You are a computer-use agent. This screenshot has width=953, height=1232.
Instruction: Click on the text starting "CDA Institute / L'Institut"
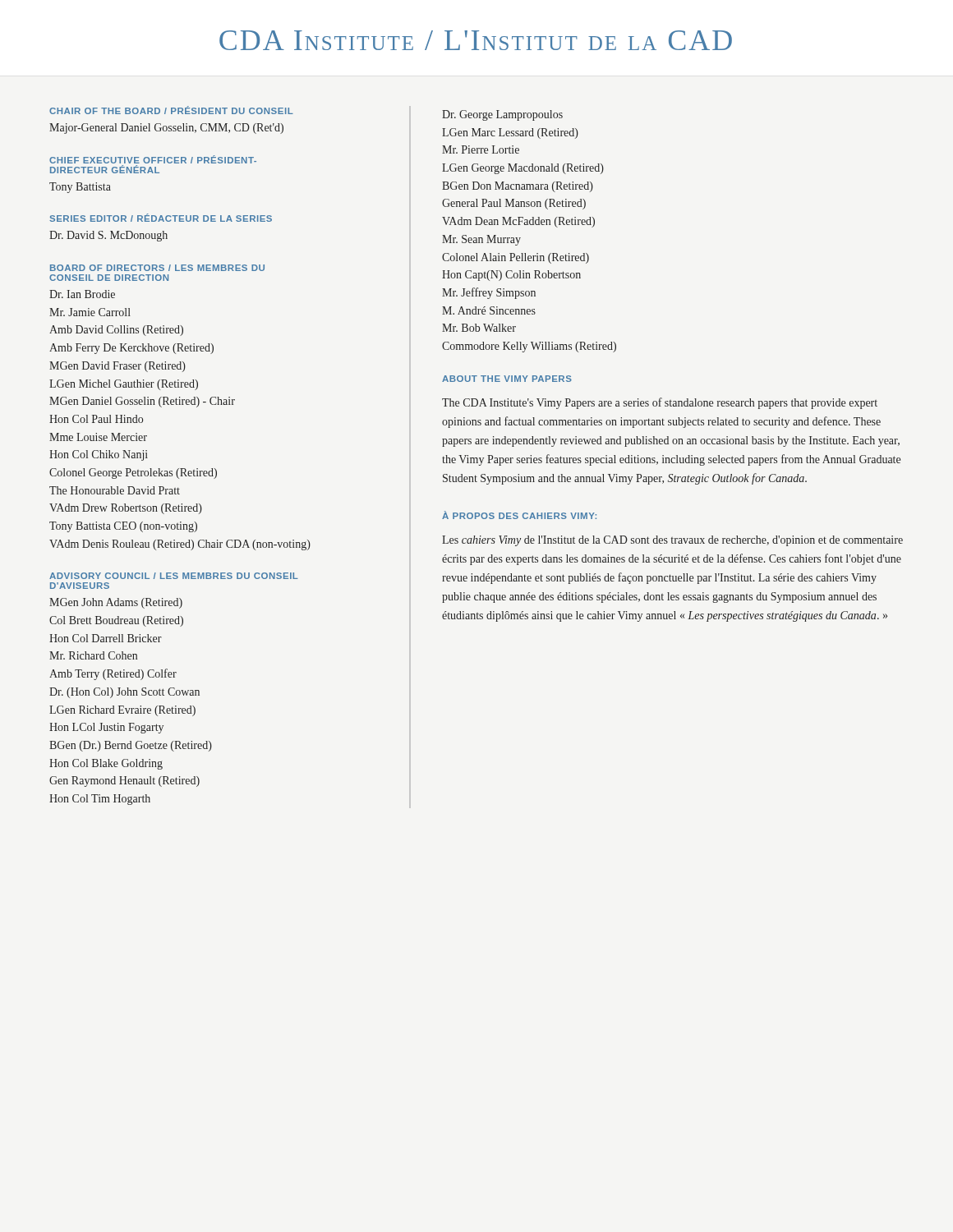pyautogui.click(x=476, y=40)
